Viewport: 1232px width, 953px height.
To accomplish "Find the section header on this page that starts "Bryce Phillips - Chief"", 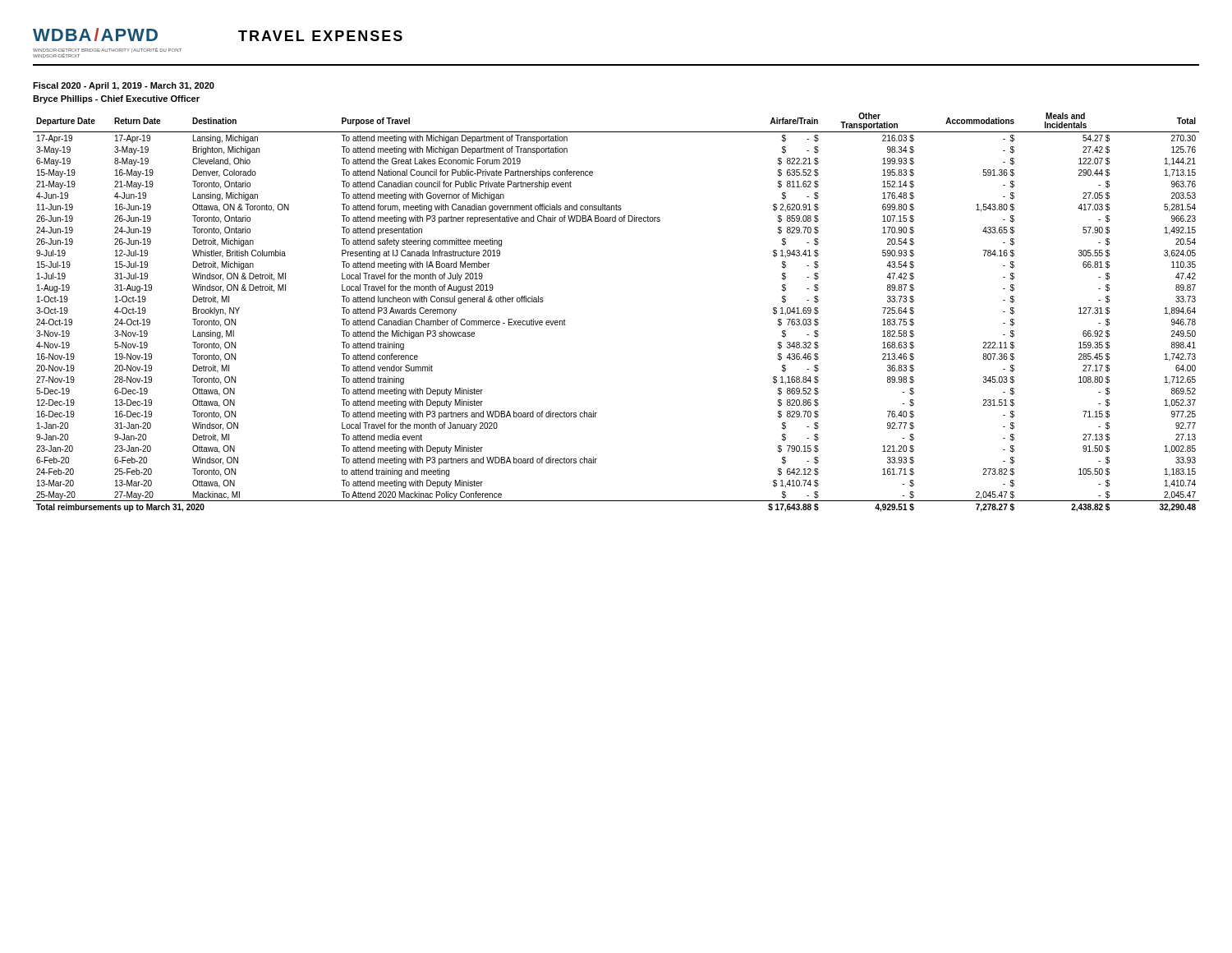I will coord(116,99).
